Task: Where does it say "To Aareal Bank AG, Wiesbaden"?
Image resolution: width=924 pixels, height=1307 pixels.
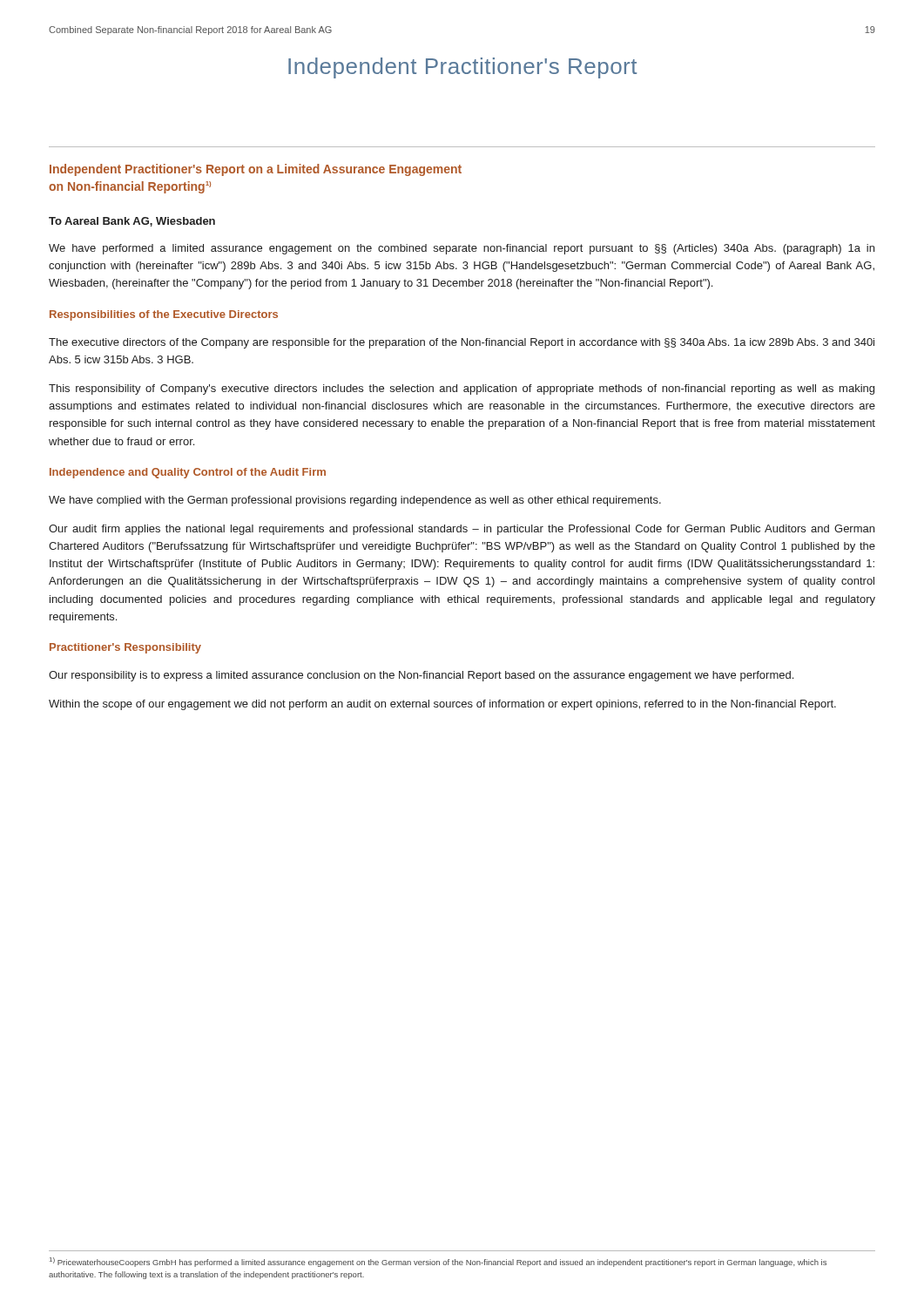Action: click(132, 222)
